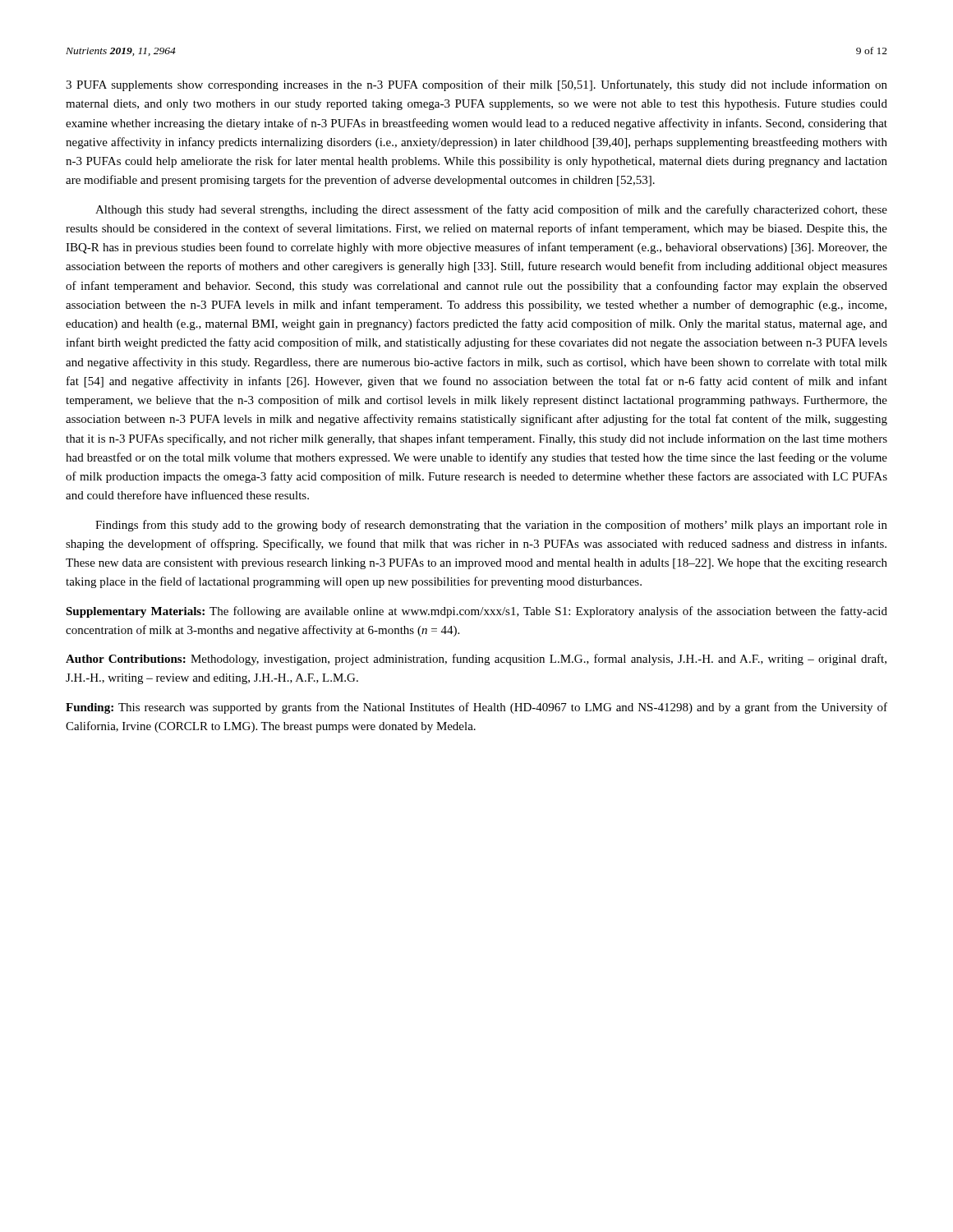This screenshot has height=1232, width=953.
Task: Find the text block that reads "Supplementary Materials: The following are available online"
Action: (x=476, y=621)
